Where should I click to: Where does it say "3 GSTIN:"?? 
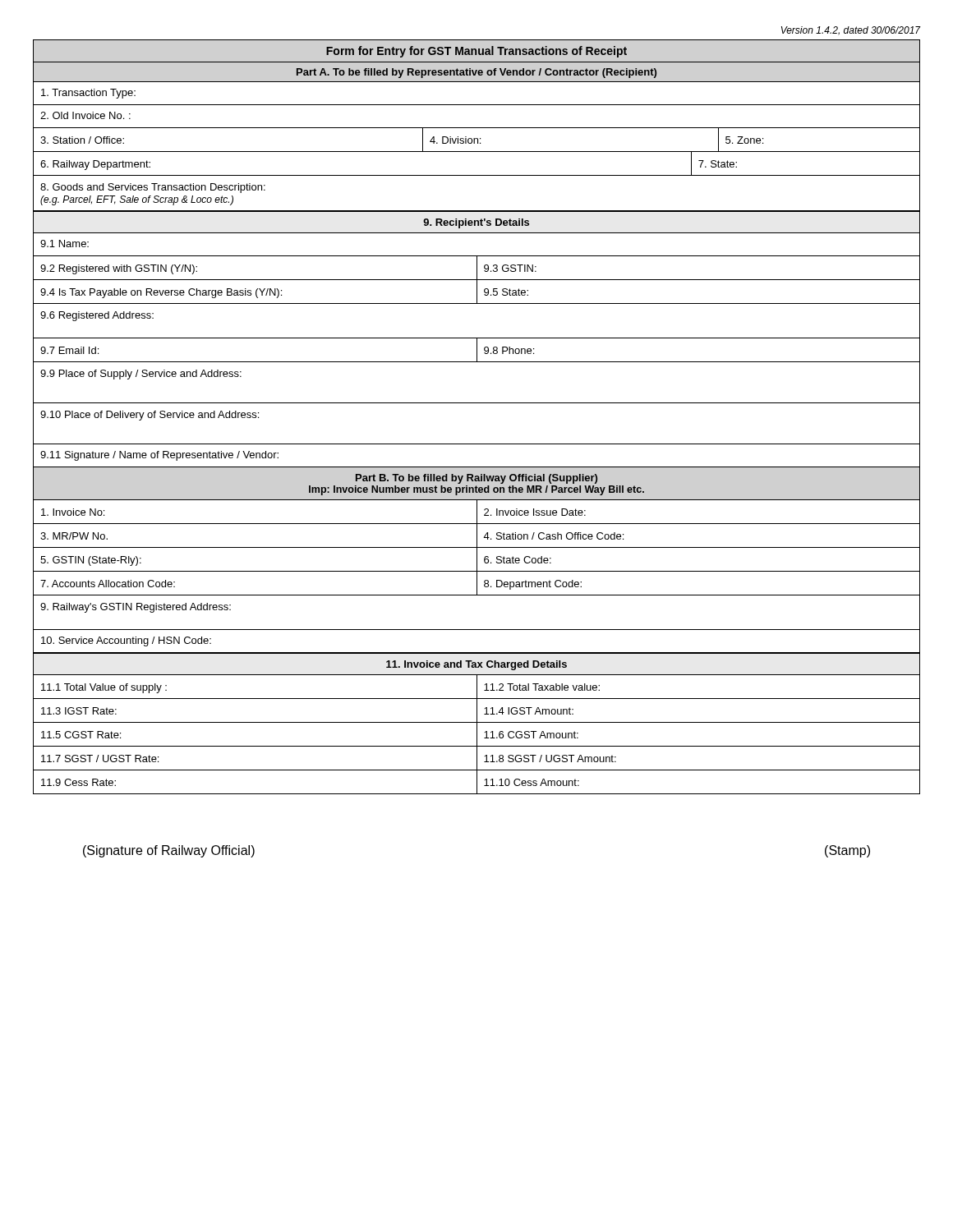tap(510, 268)
